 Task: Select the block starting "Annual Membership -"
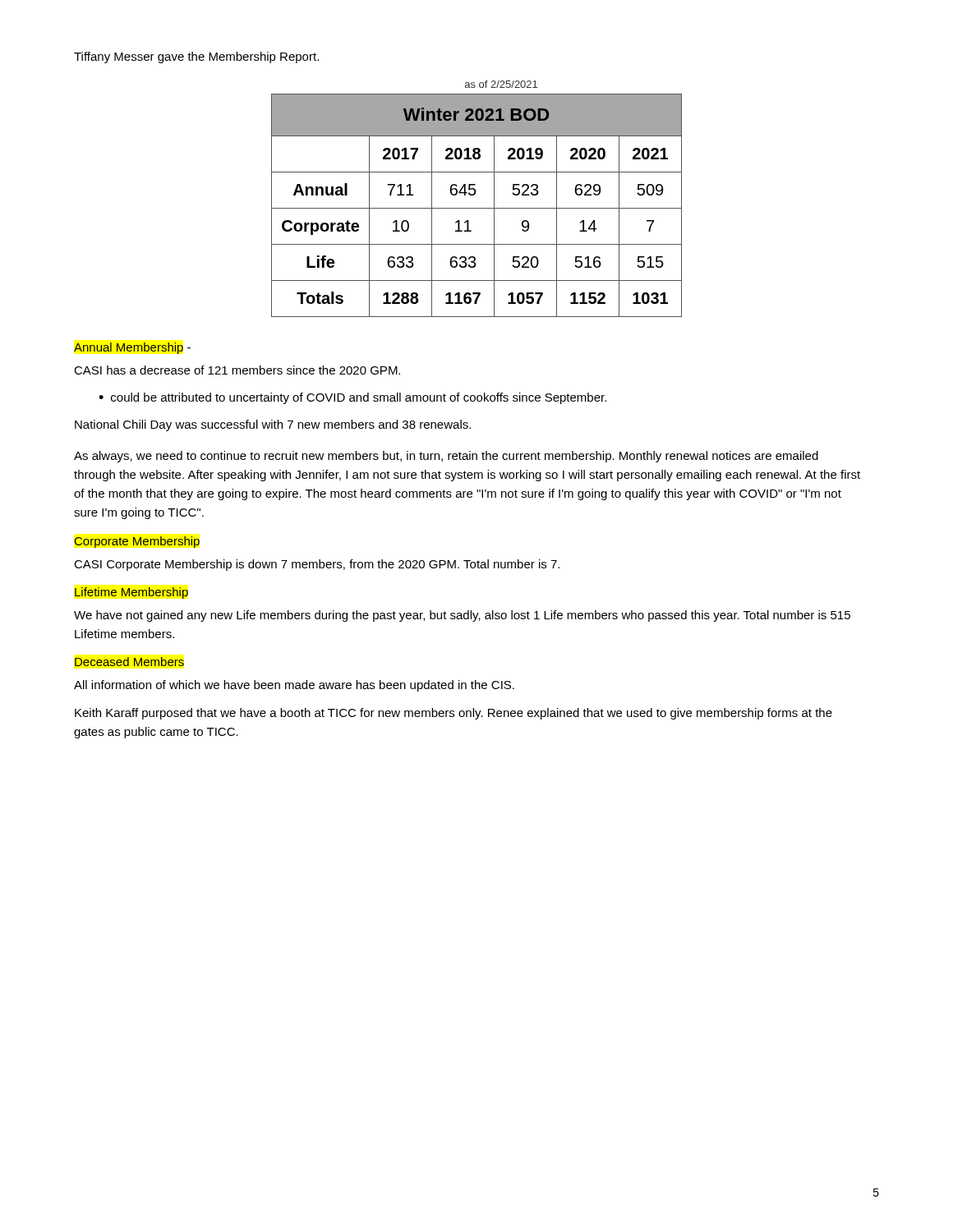(133, 347)
